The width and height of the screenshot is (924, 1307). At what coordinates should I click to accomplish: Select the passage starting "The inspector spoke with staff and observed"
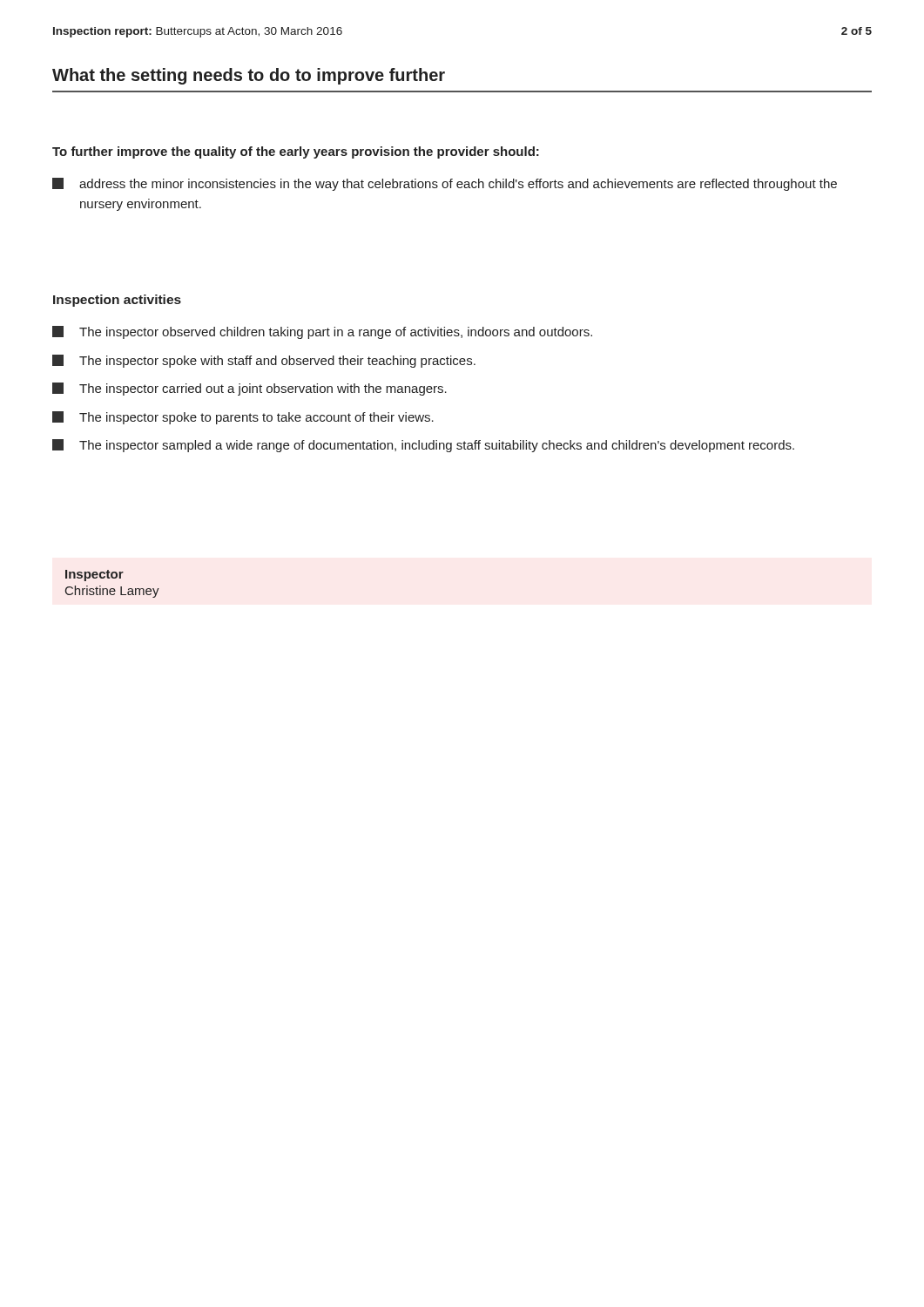(462, 360)
